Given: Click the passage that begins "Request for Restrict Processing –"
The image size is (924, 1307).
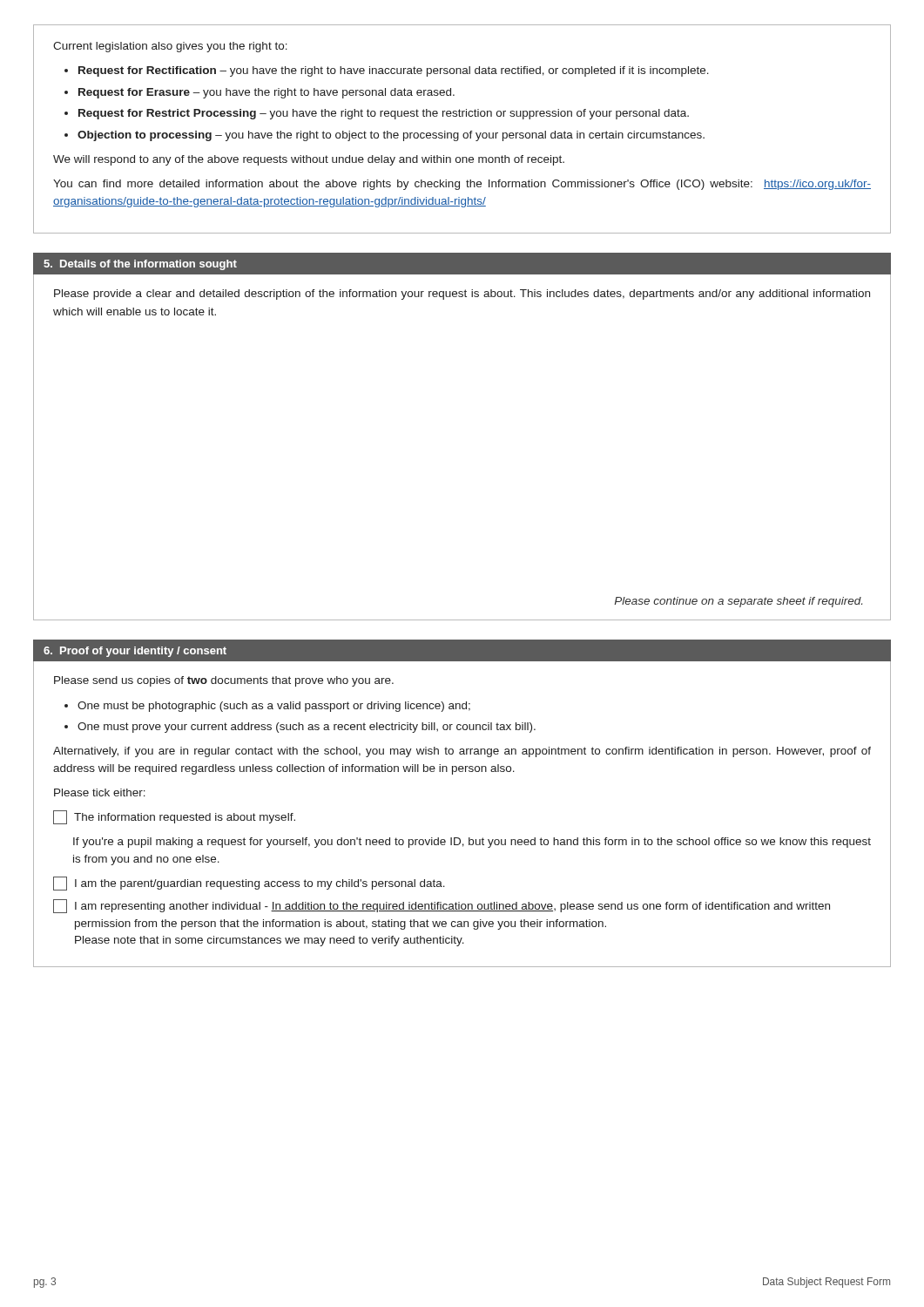Looking at the screenshot, I should click(x=384, y=113).
